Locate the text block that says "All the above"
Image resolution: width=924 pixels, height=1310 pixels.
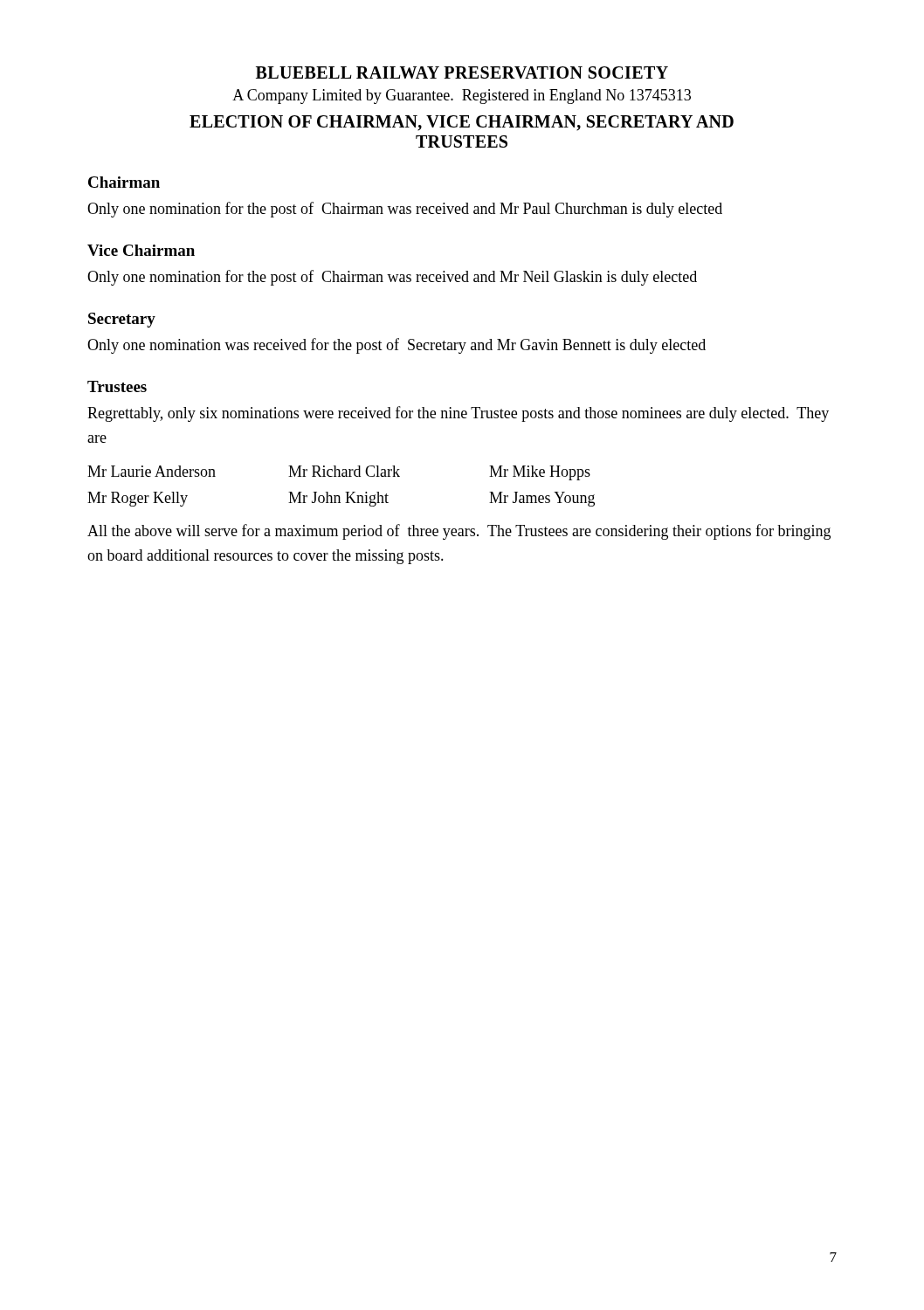pos(459,543)
